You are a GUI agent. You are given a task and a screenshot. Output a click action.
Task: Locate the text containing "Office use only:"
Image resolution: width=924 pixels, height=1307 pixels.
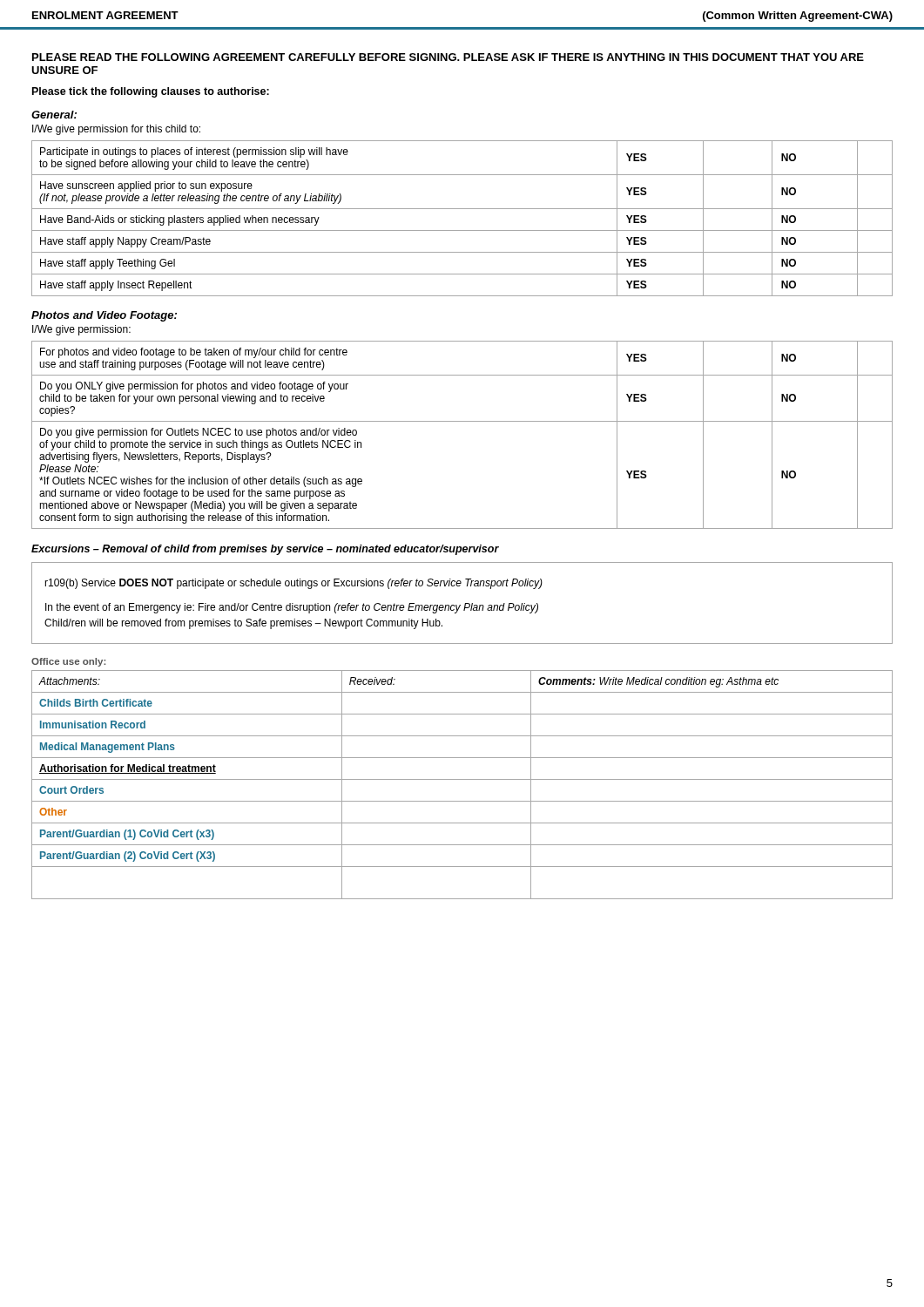tap(69, 661)
